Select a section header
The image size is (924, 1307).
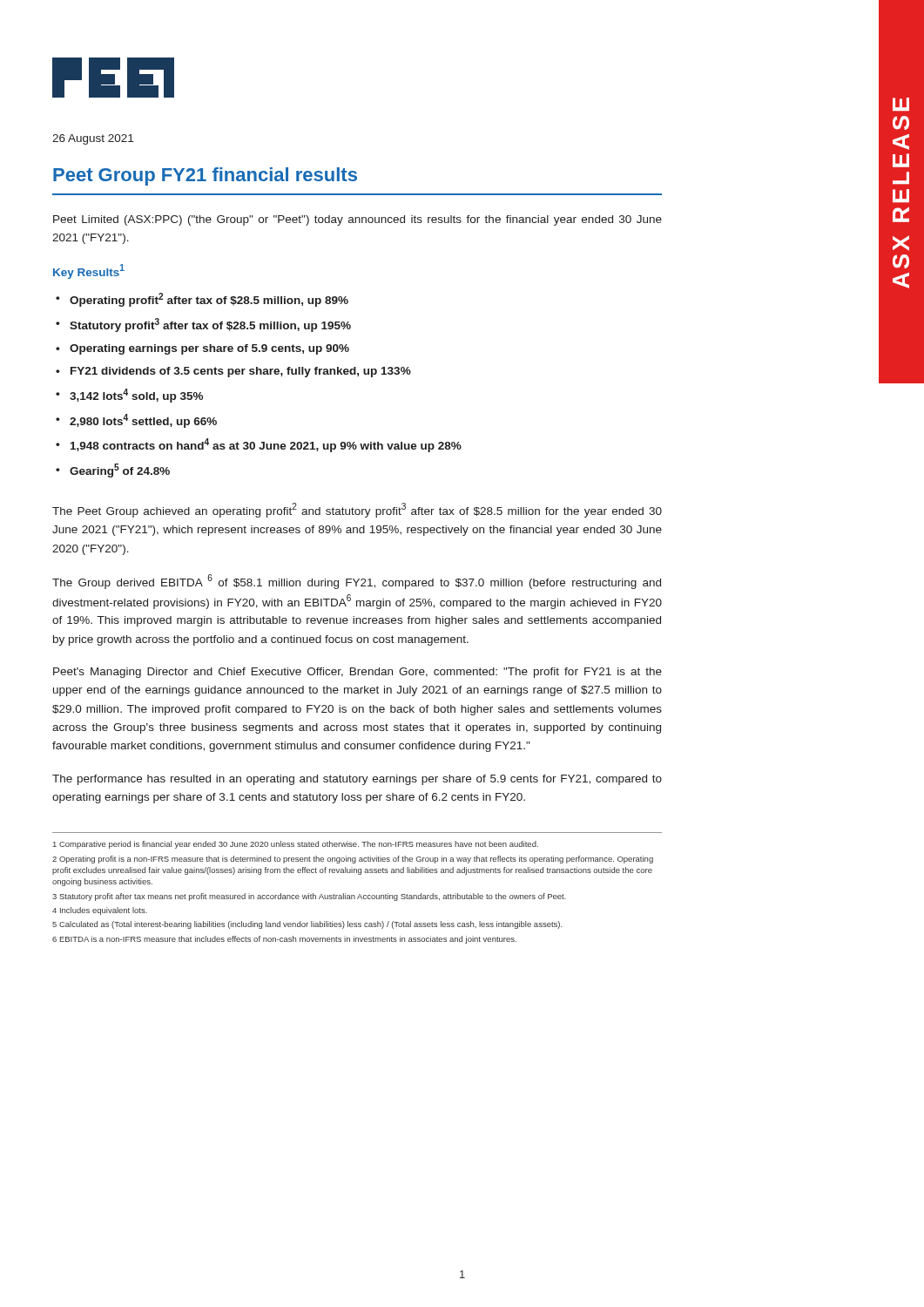(88, 271)
